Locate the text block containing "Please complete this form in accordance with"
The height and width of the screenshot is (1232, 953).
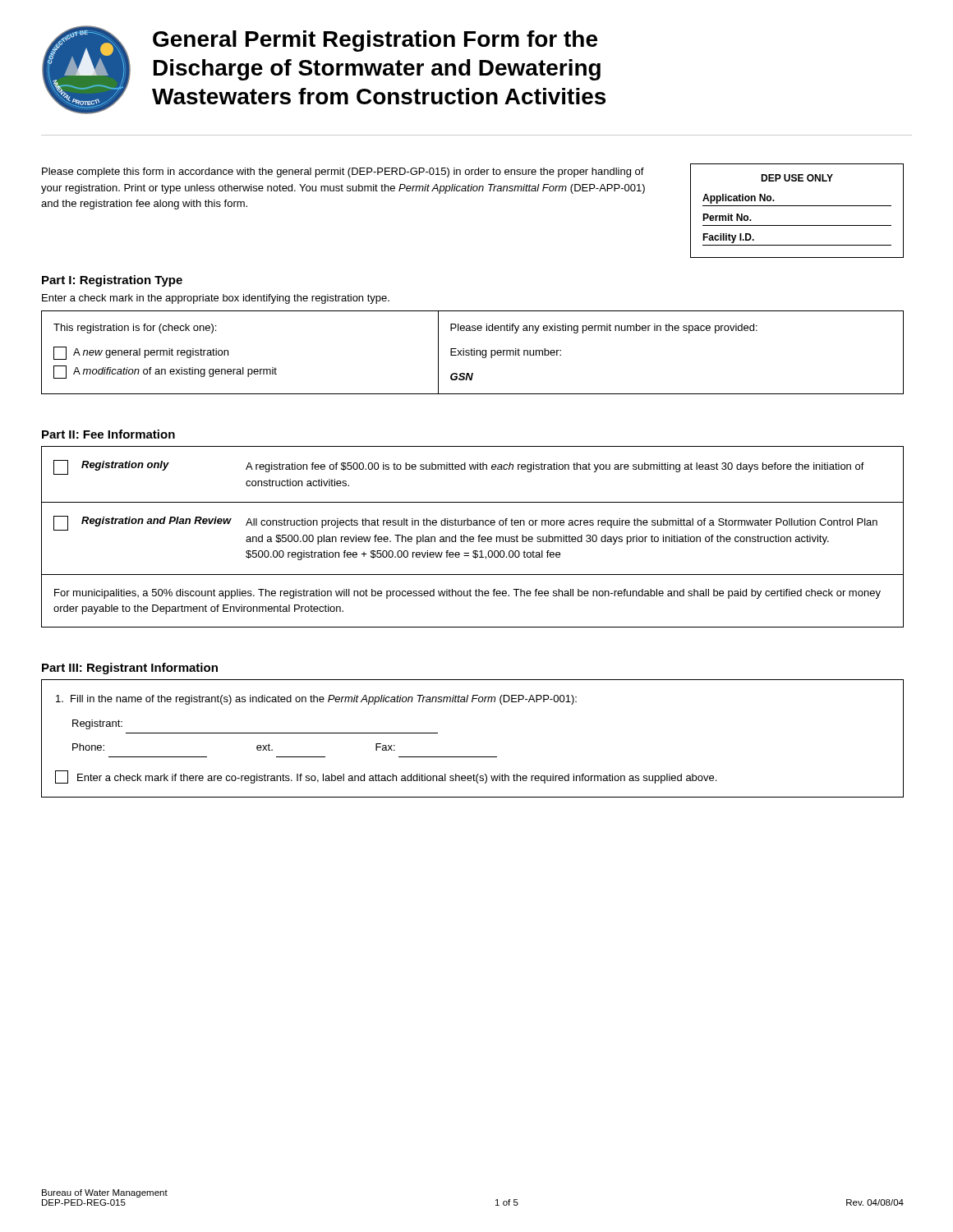(343, 187)
